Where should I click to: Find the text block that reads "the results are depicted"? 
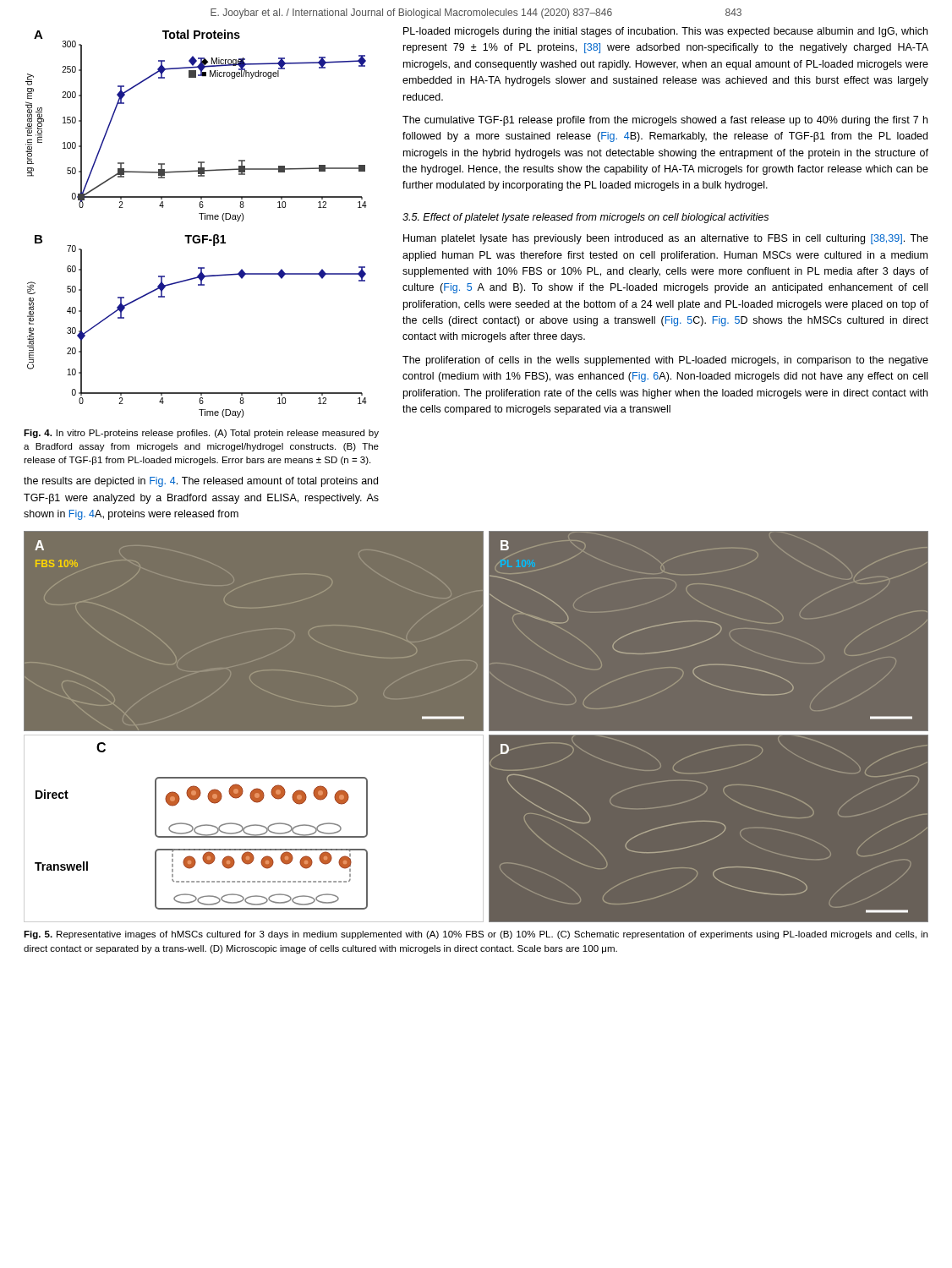tap(201, 498)
